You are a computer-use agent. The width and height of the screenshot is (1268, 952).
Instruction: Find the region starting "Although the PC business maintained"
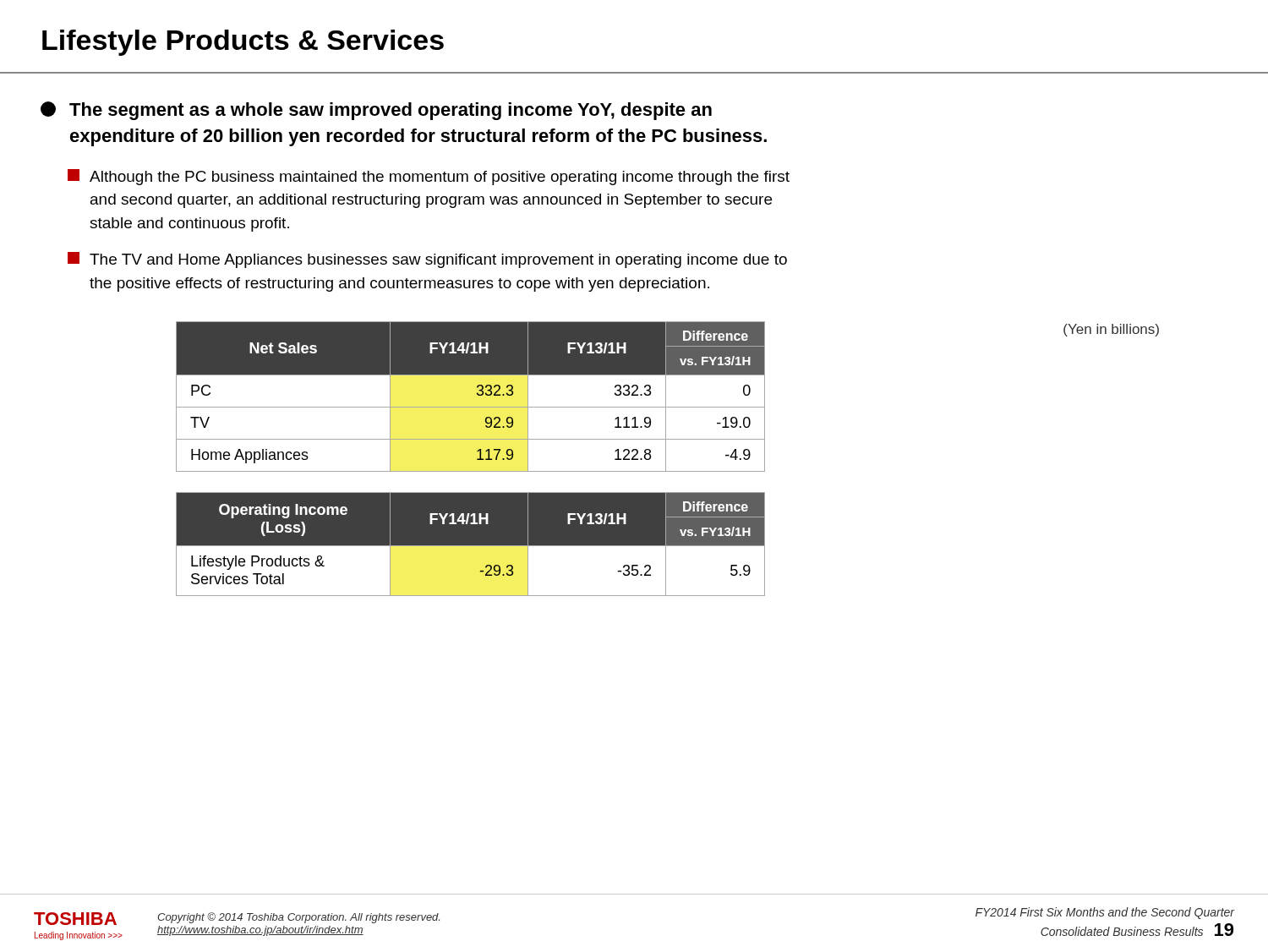[429, 199]
